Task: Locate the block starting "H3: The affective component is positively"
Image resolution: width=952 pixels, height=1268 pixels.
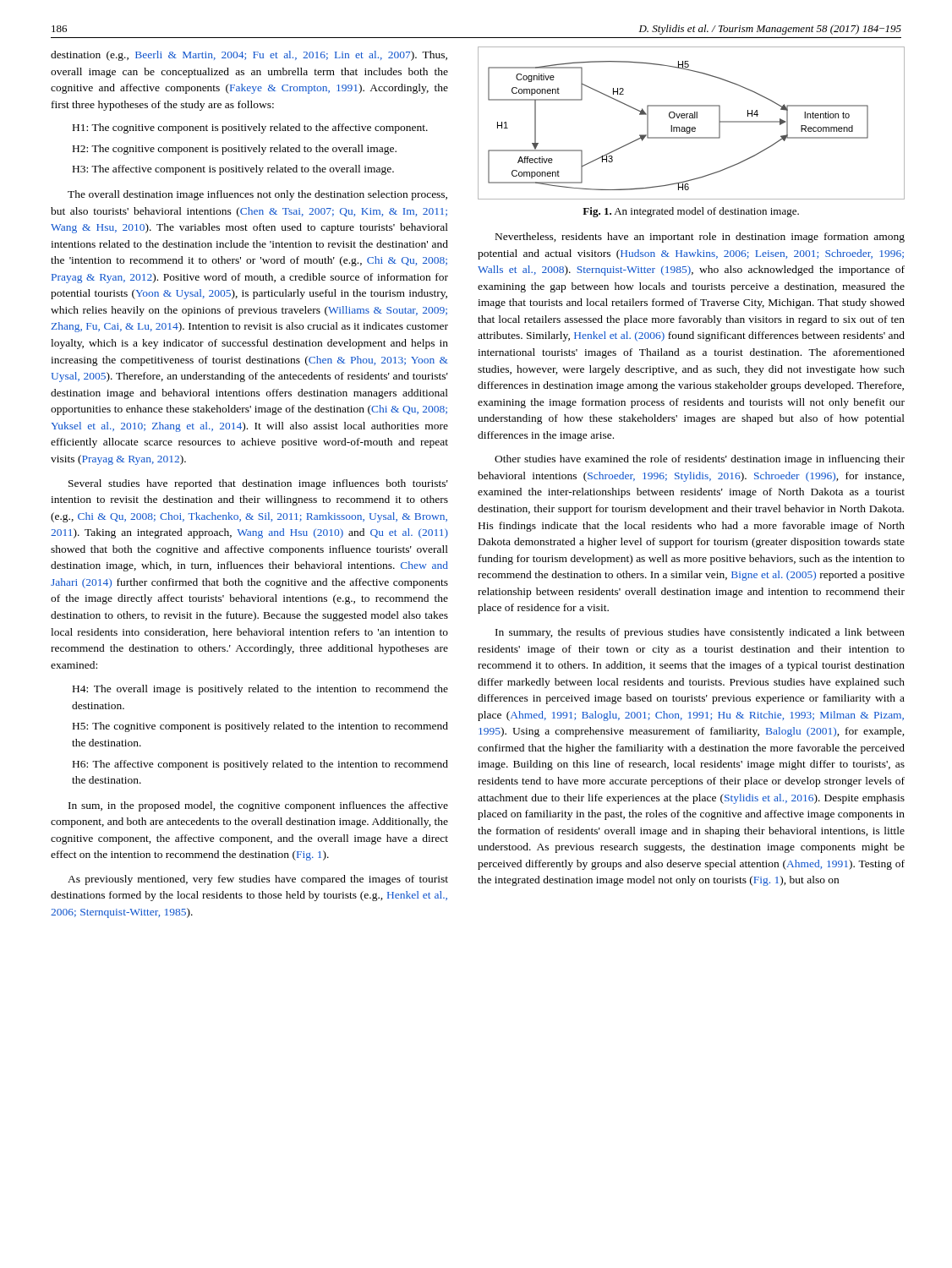Action: click(x=233, y=169)
